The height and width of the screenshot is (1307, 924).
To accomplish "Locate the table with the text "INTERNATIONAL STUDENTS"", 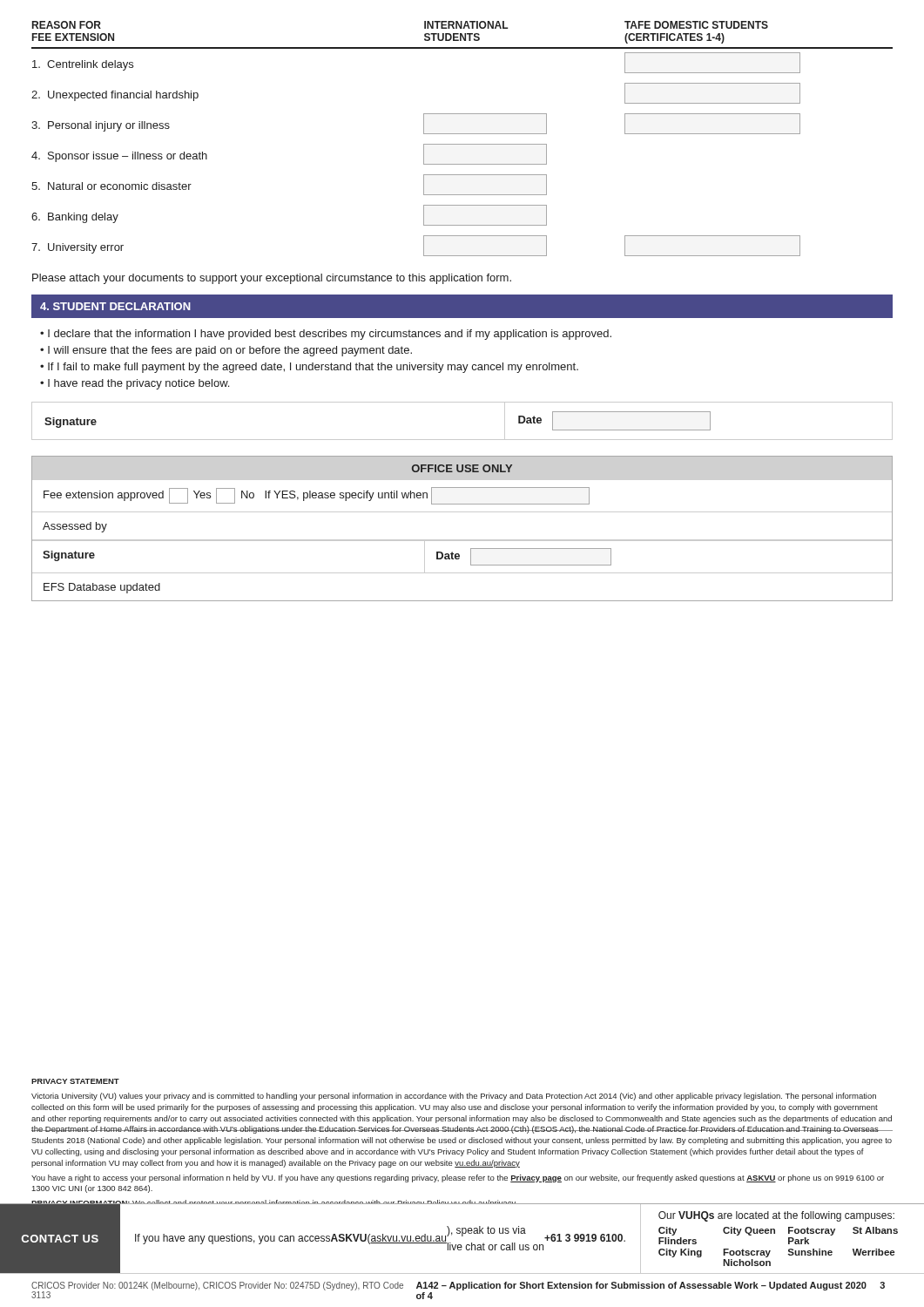I will click(462, 139).
